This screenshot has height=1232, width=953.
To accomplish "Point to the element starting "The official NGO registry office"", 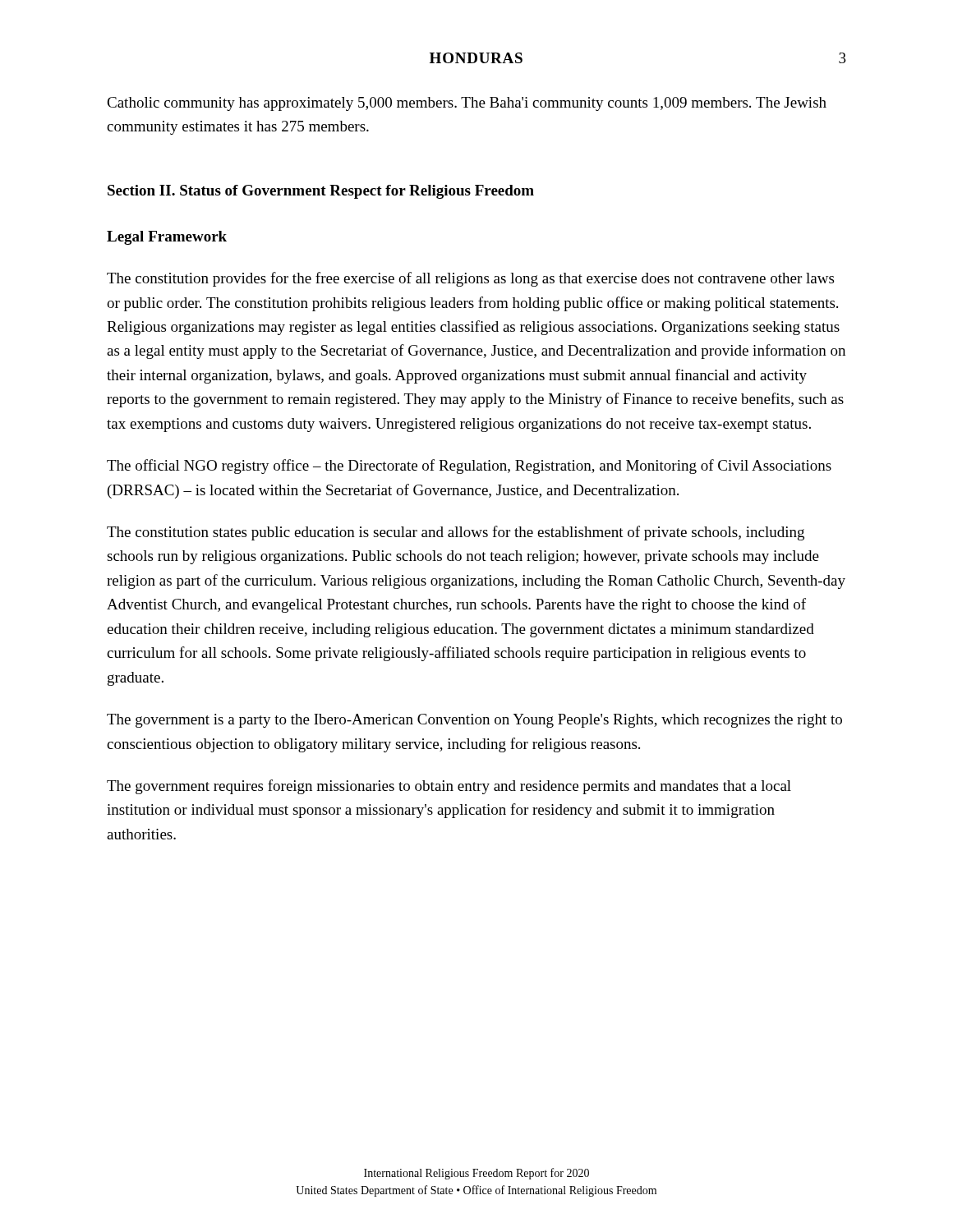I will point(469,478).
